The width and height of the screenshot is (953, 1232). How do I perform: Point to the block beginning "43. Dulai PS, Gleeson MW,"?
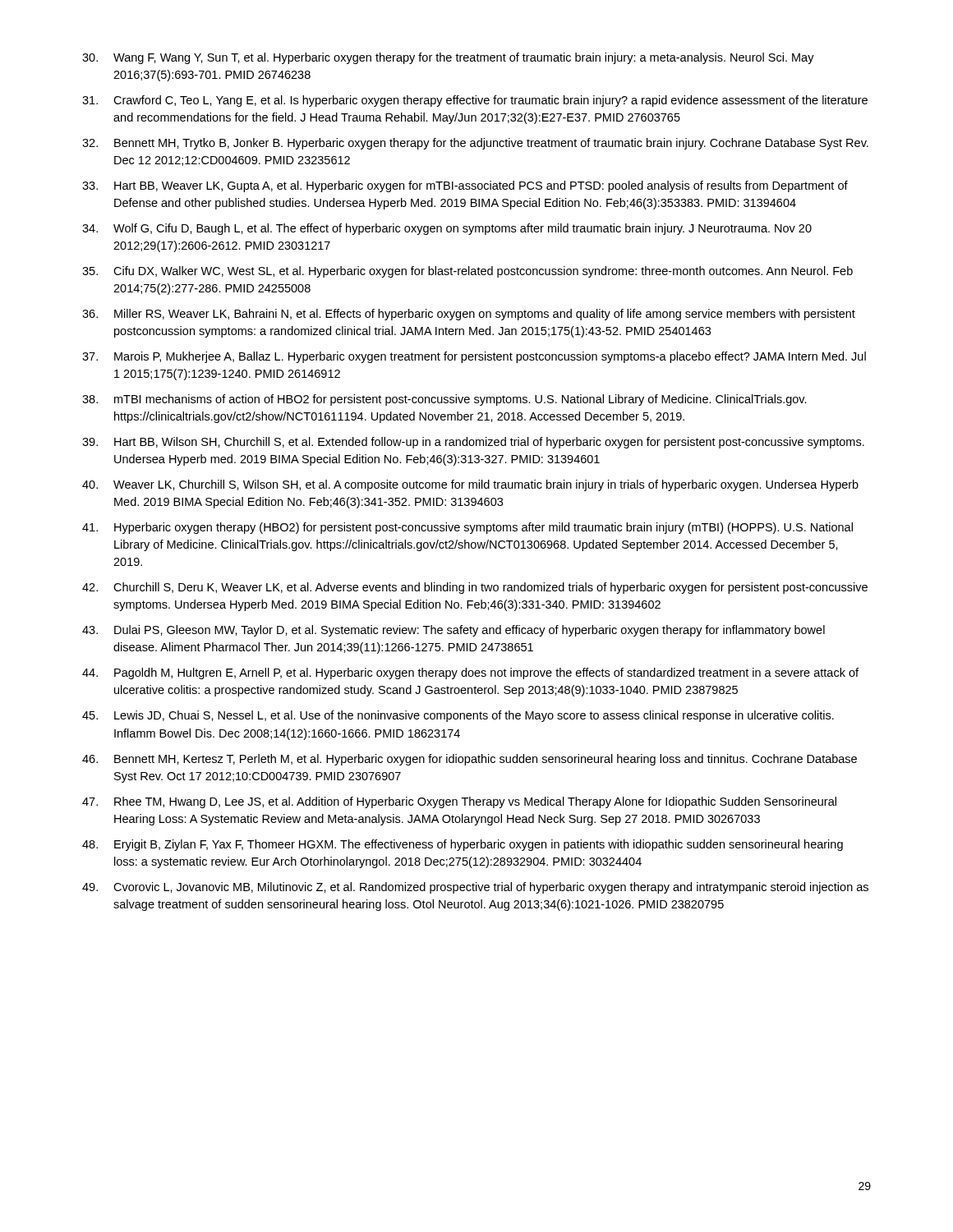(x=476, y=639)
